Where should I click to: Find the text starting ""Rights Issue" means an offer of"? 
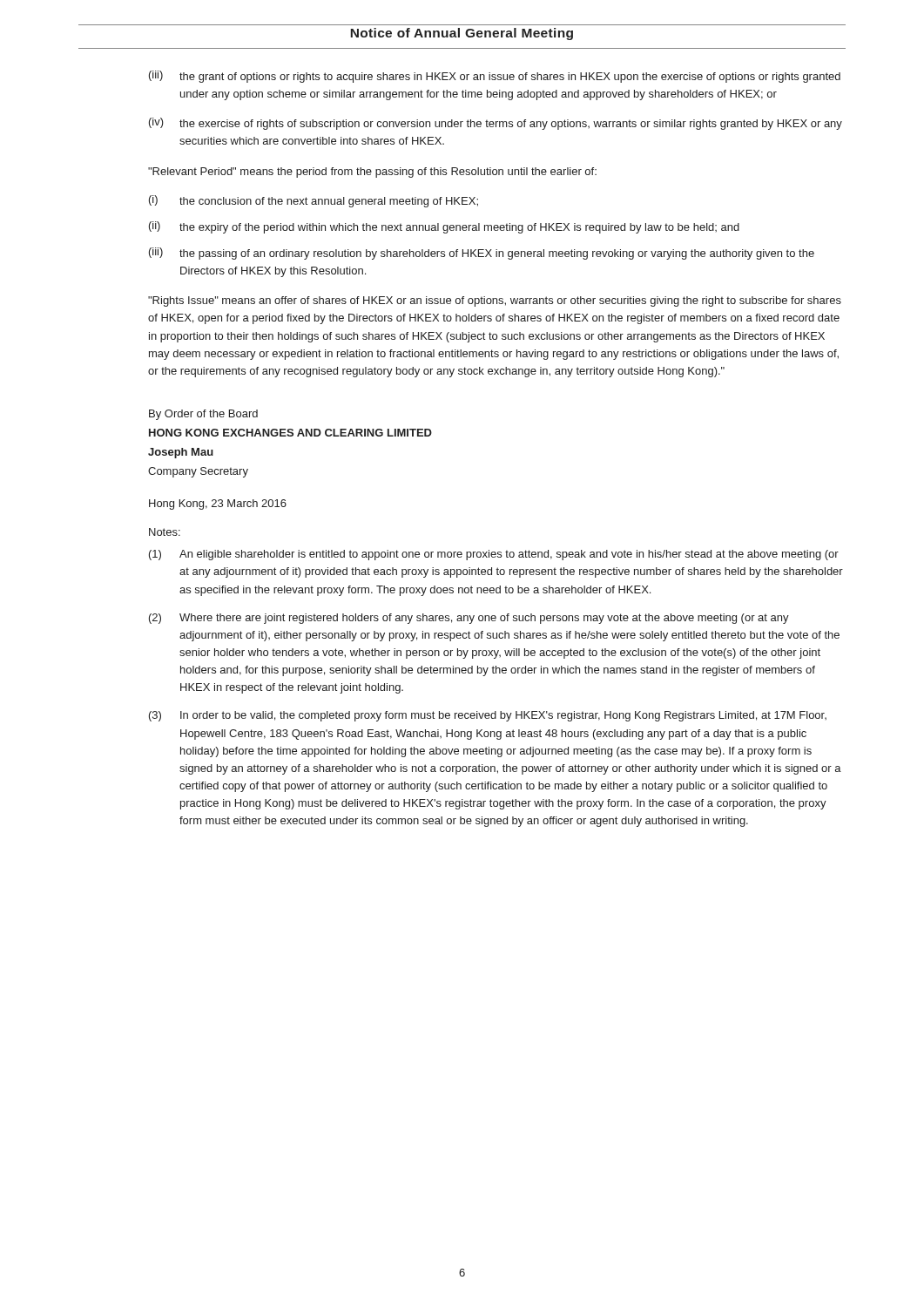[x=495, y=336]
